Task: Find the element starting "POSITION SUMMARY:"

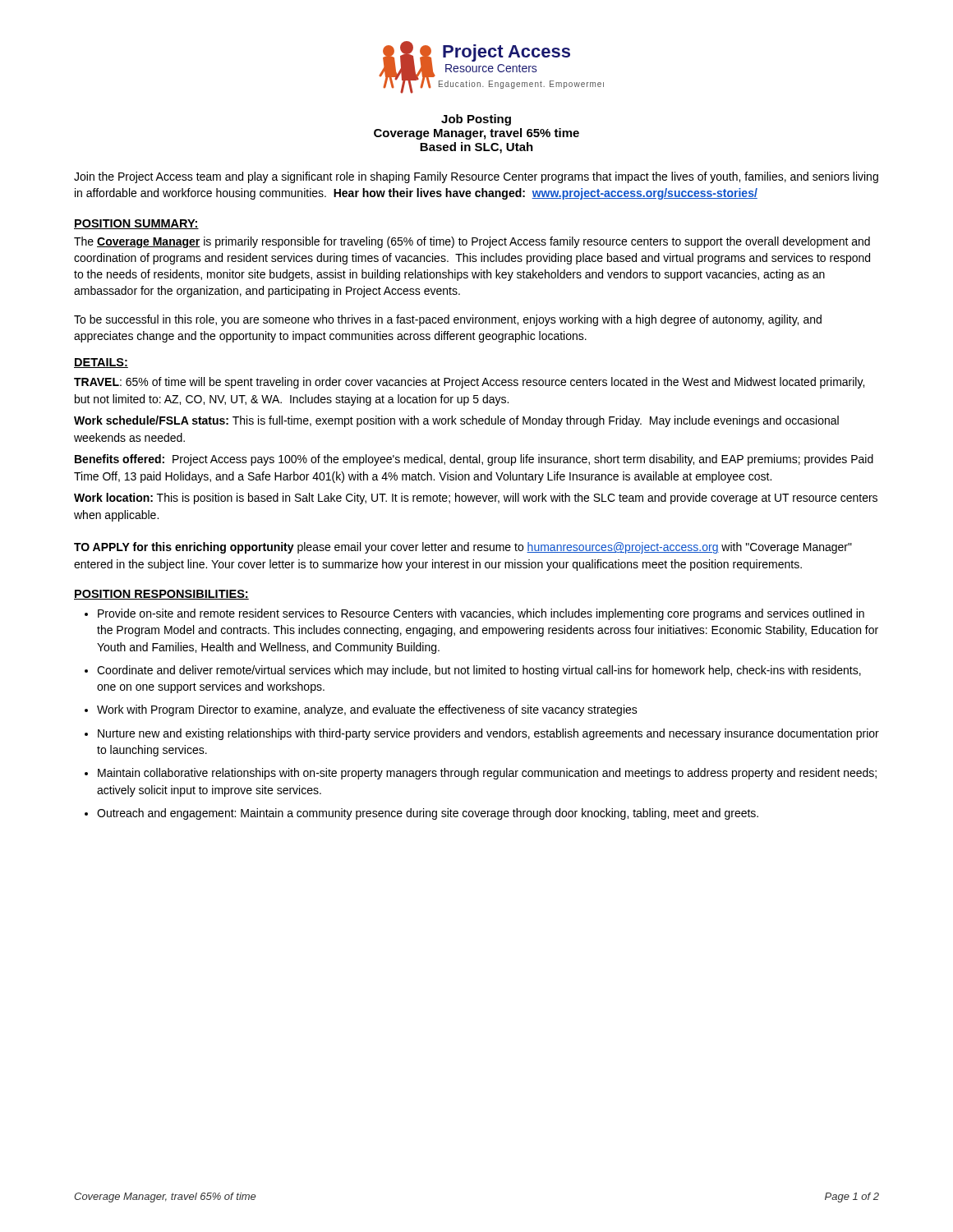Action: 136,223
